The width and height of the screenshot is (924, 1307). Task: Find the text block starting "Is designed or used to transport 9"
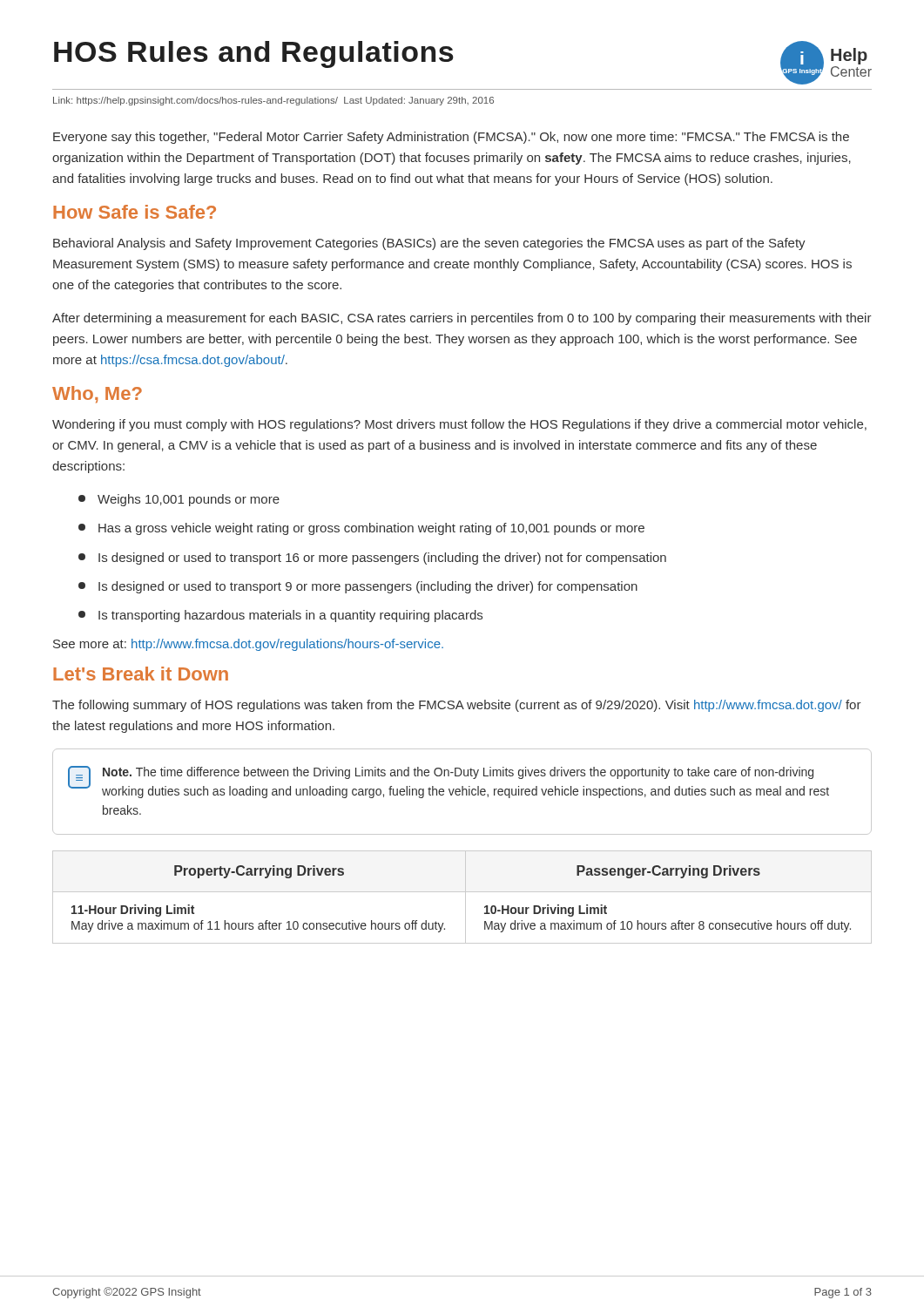click(358, 586)
